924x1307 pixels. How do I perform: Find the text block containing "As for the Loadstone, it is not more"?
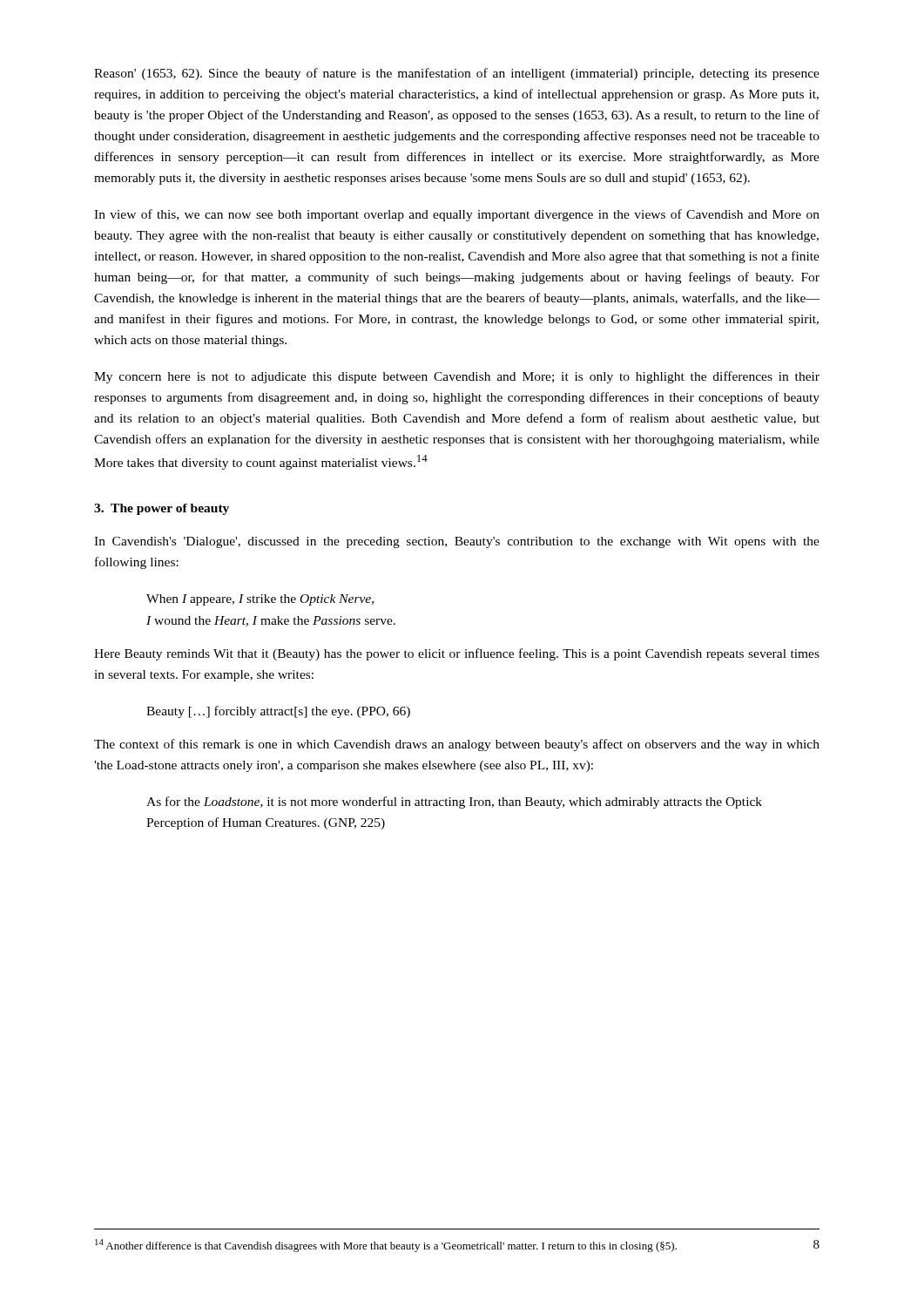coord(454,811)
